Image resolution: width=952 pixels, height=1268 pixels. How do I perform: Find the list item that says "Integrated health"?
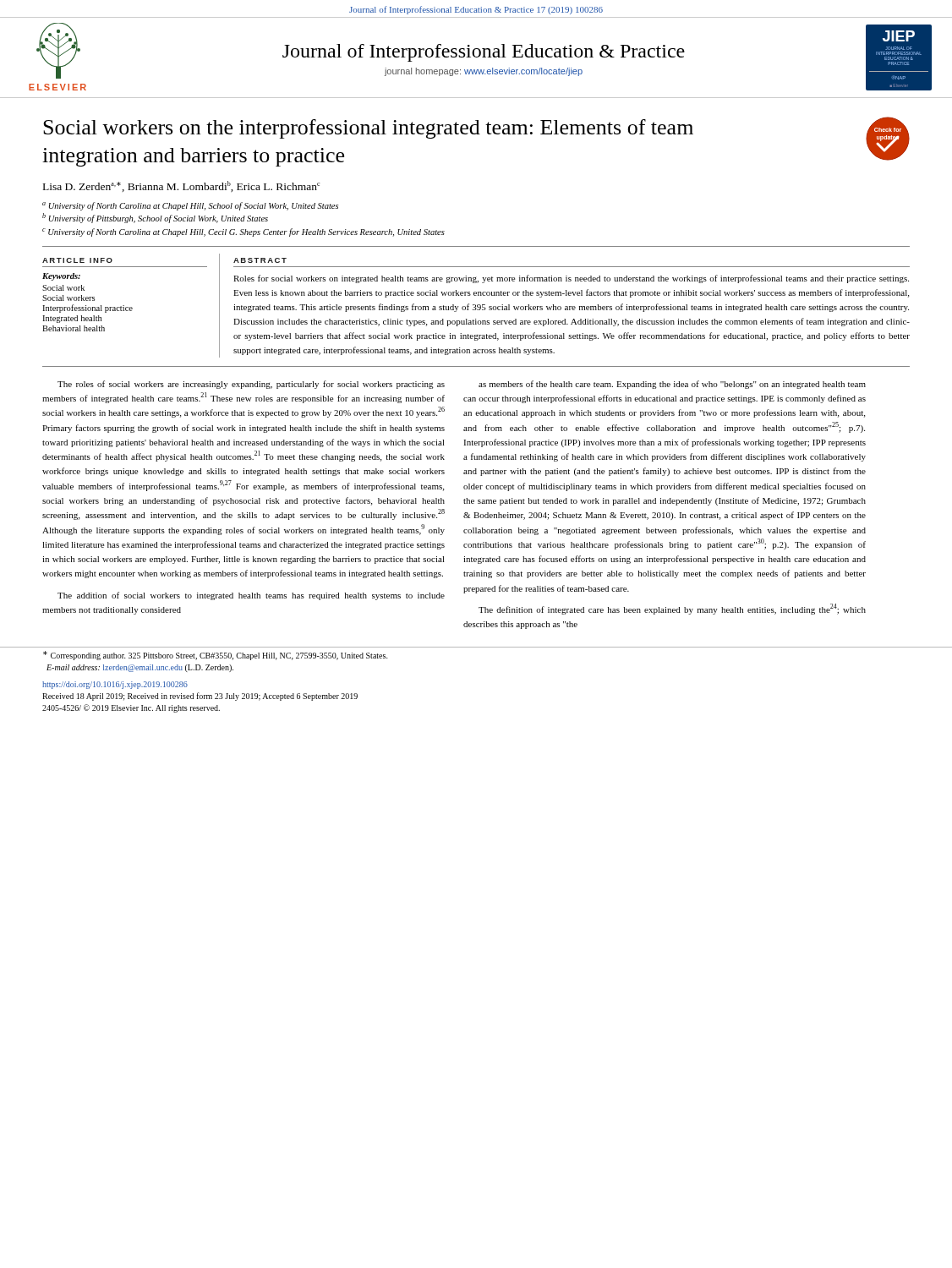tap(72, 318)
